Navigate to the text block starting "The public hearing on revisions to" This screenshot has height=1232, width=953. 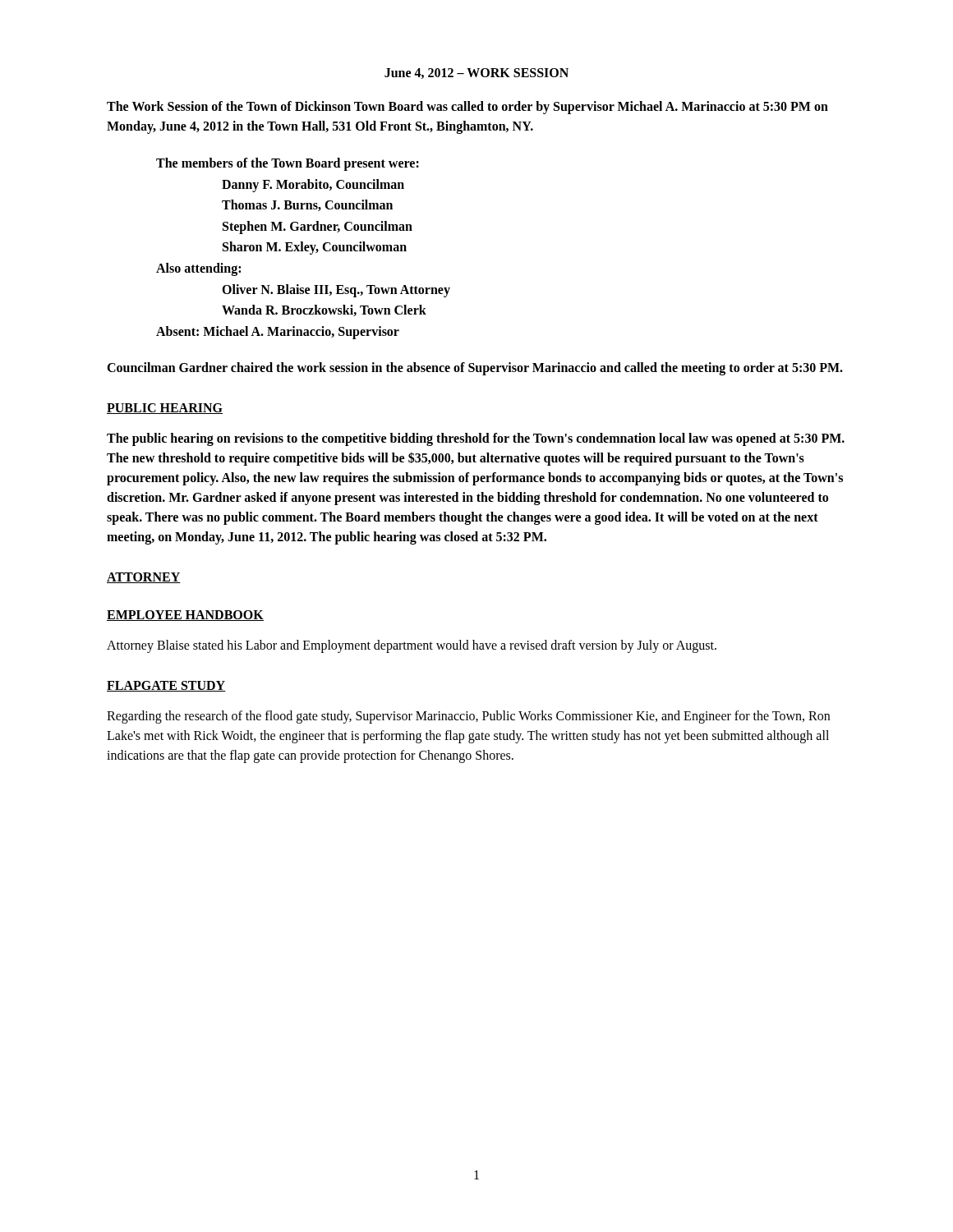tap(476, 488)
